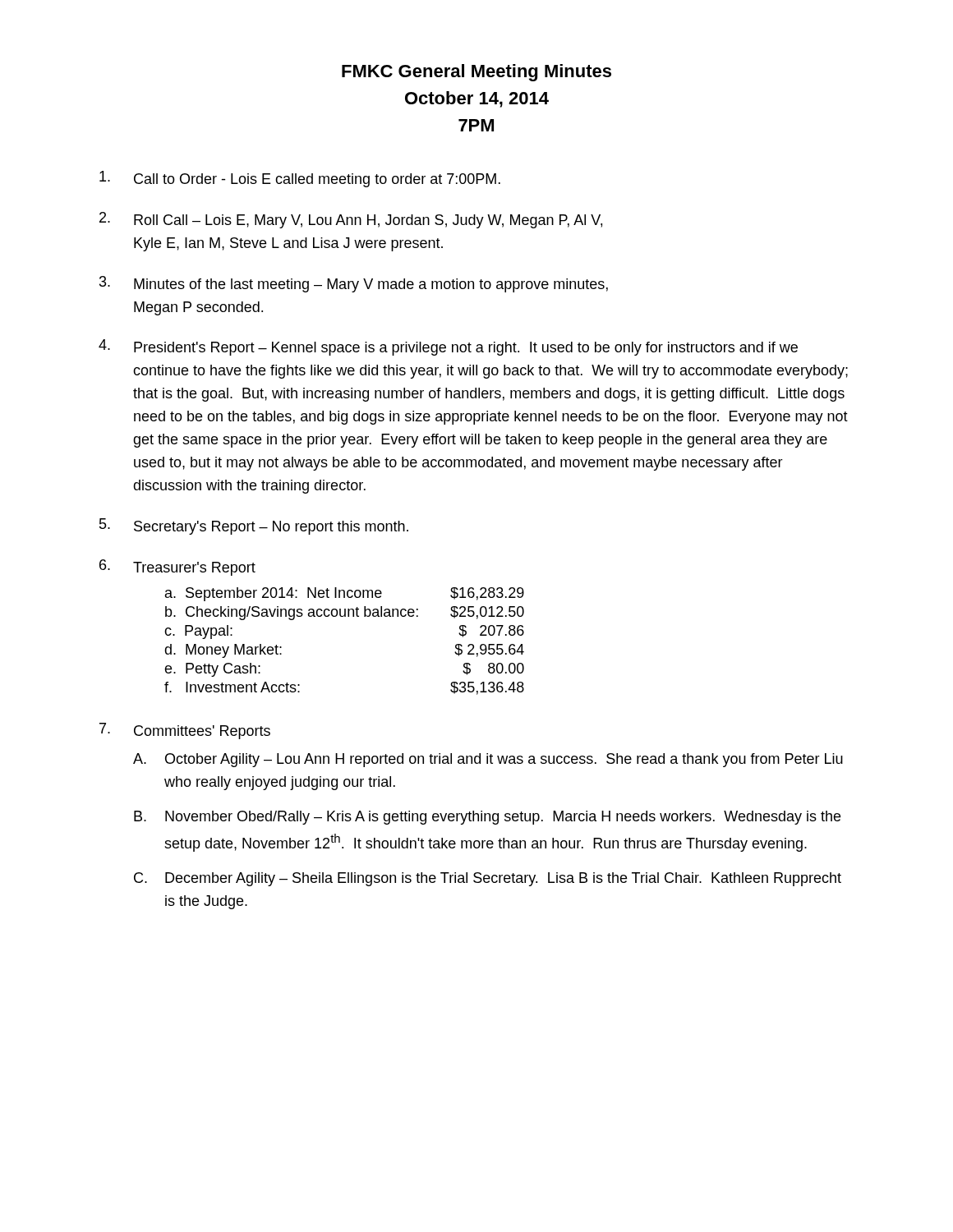Find the text block starting "FMKC General Meeting Minutes October 14, 2014 7PM"

click(x=476, y=98)
